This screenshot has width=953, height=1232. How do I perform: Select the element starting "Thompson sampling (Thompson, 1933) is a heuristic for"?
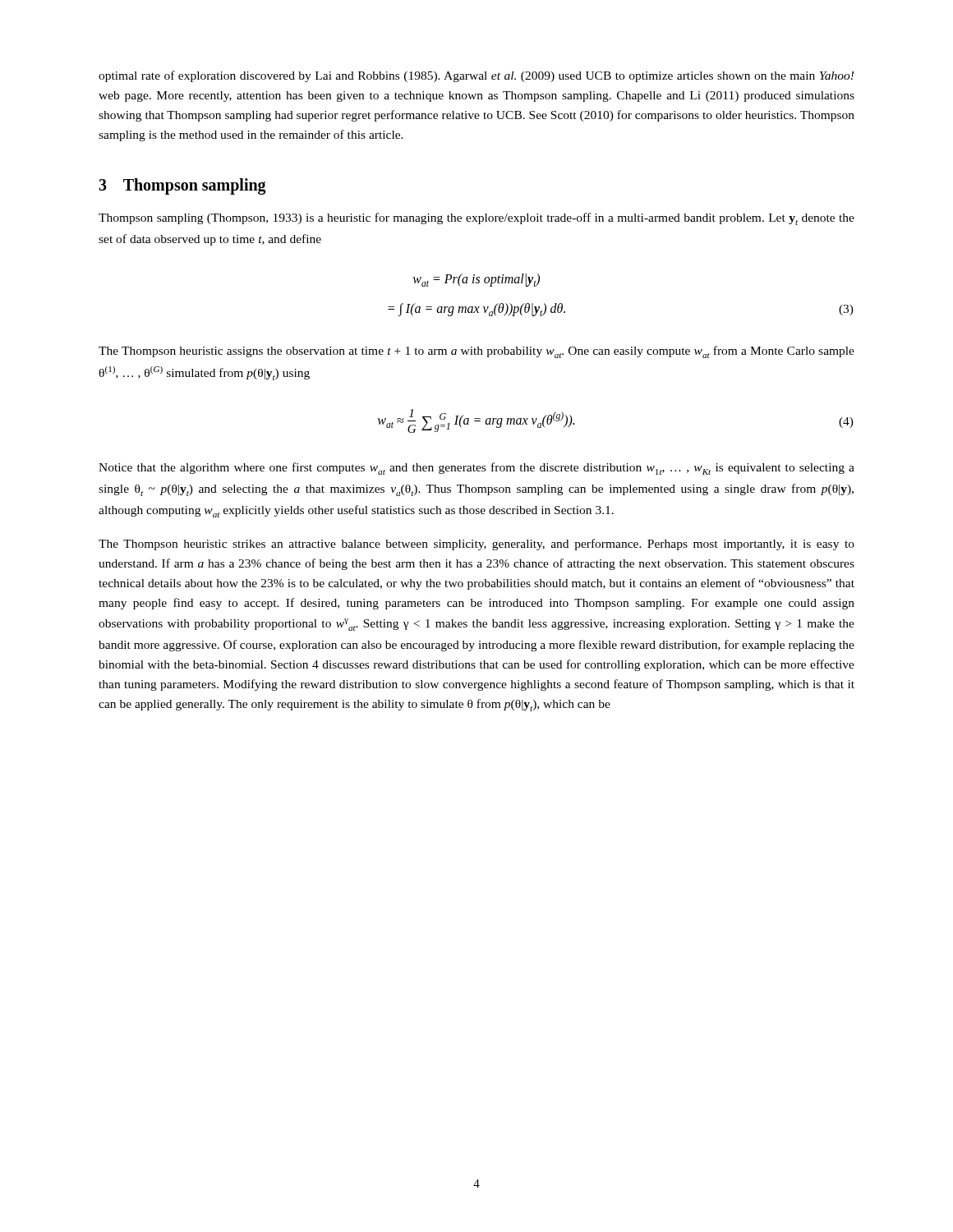476,229
